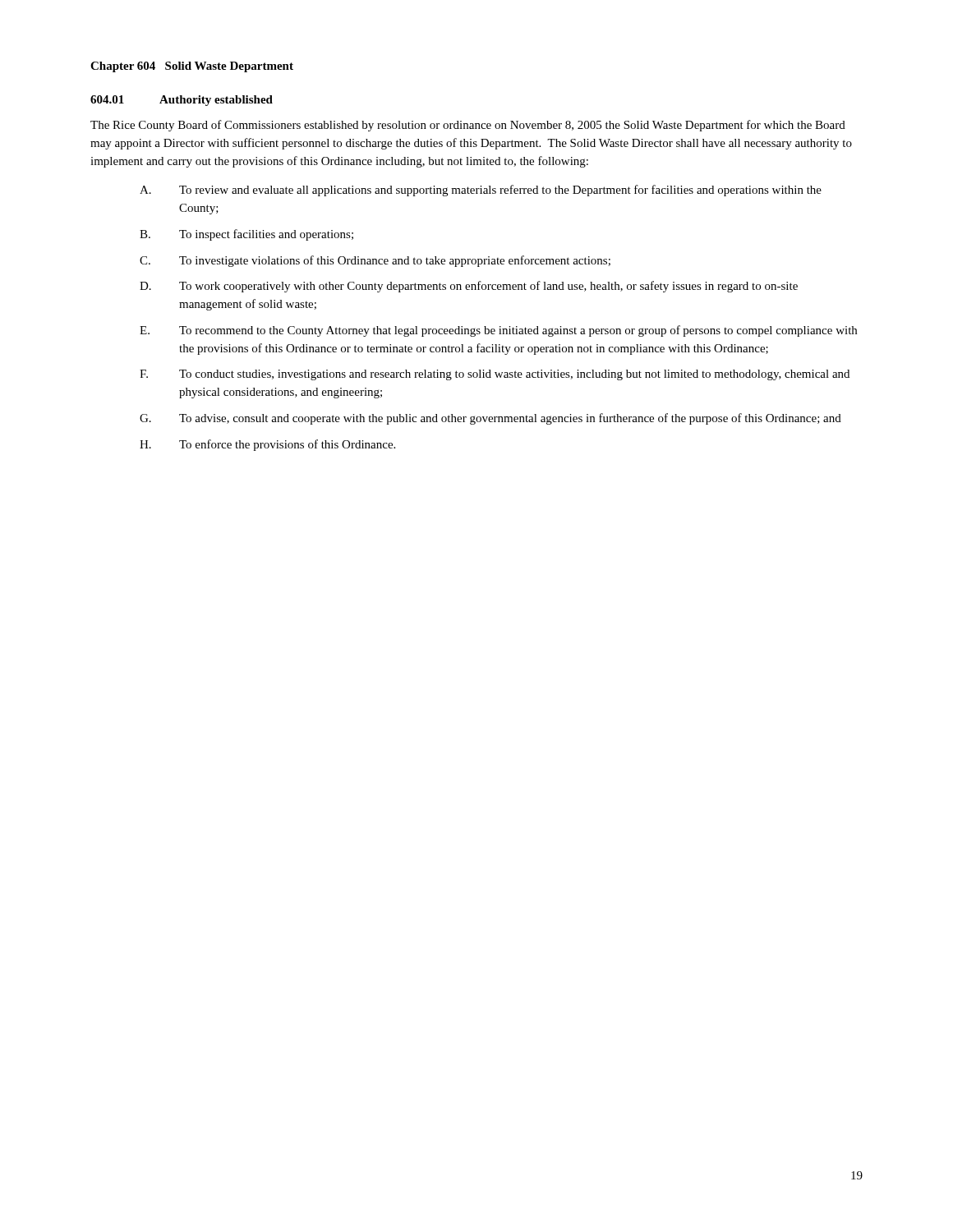The width and height of the screenshot is (953, 1232).
Task: Find the text starting "D. To work cooperatively with other County"
Action: (501, 296)
